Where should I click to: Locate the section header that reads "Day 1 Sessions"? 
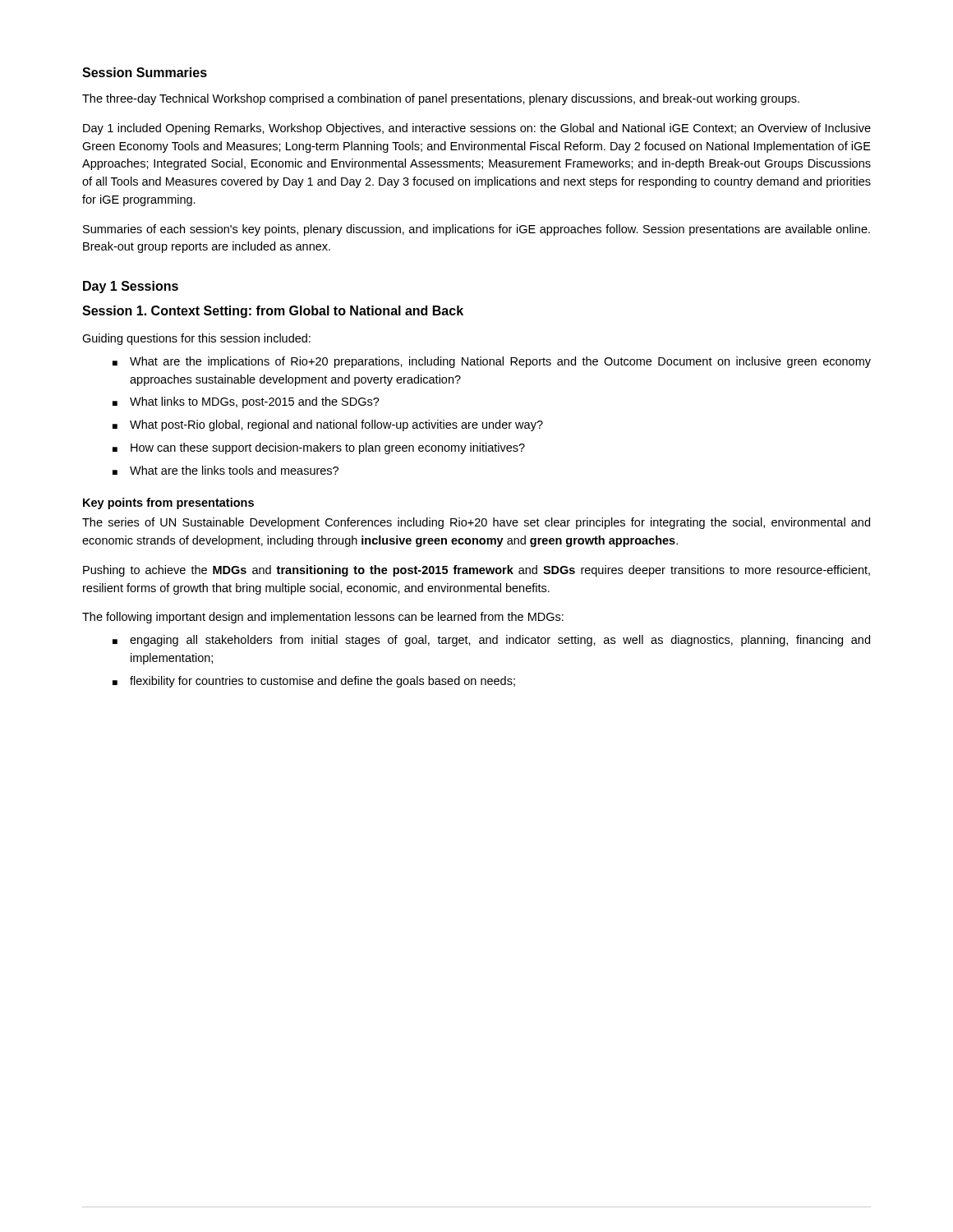click(130, 286)
